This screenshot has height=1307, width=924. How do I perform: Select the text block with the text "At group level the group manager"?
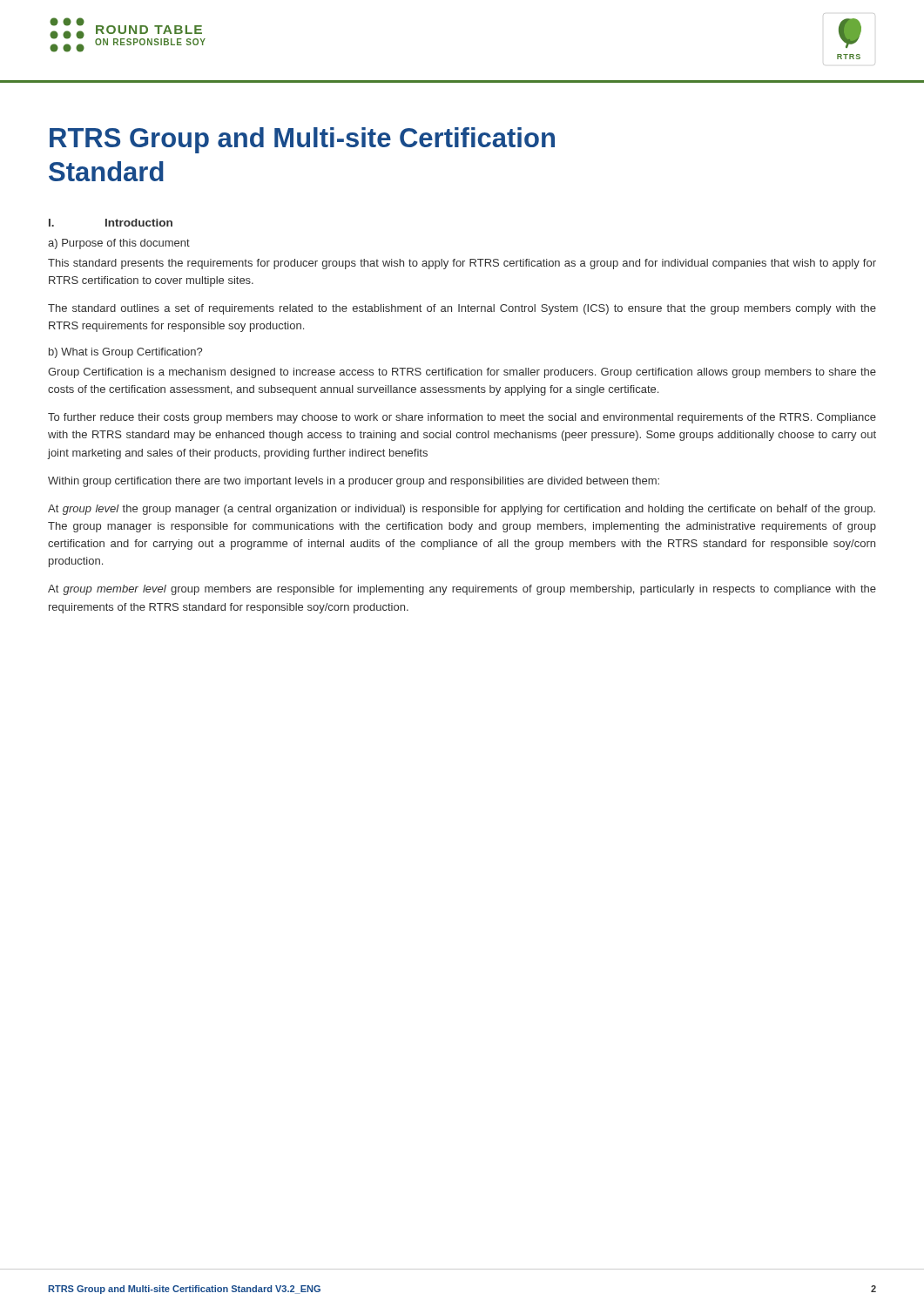[x=462, y=535]
